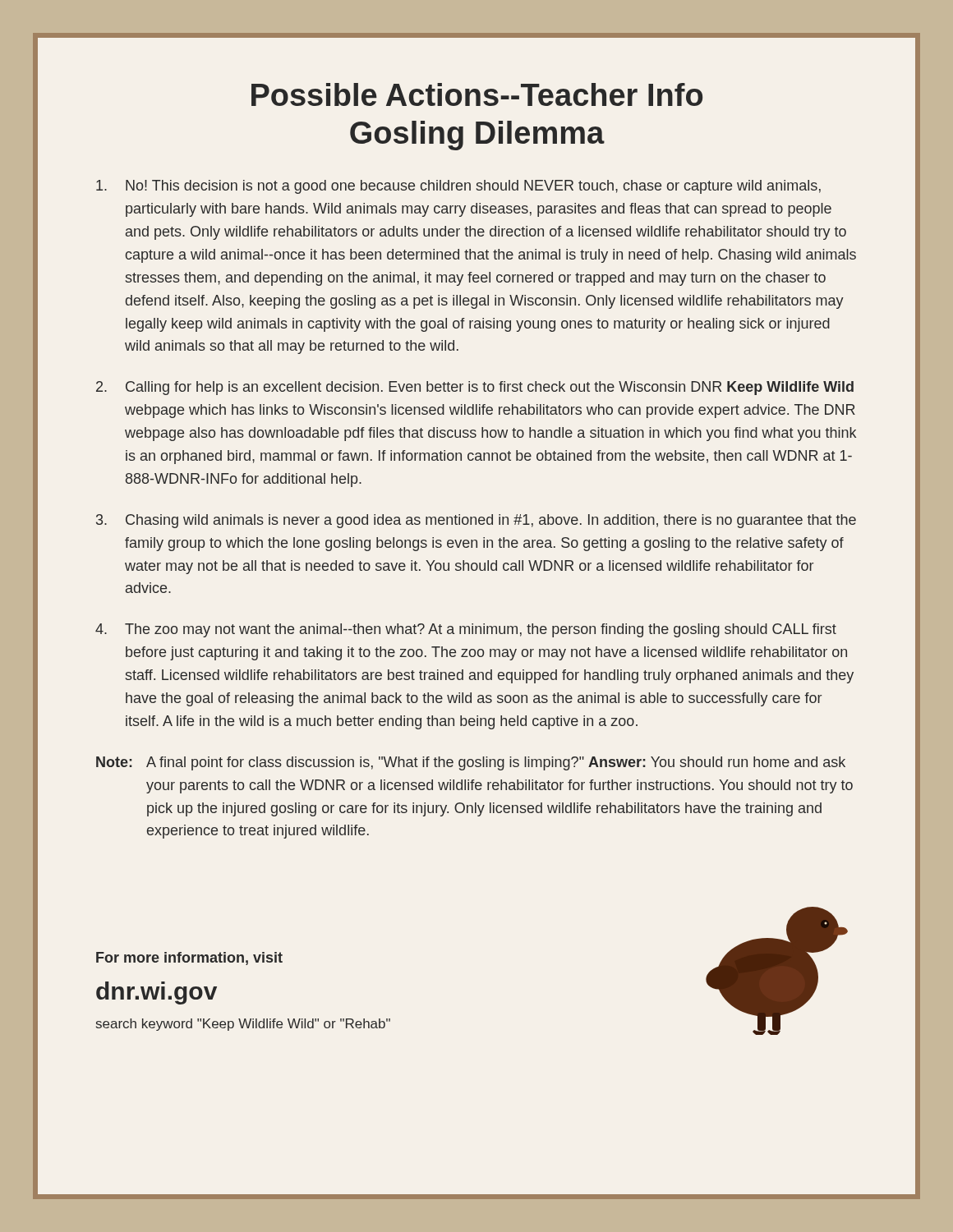Screen dimensions: 1232x953
Task: Find the region starting "2. Calling for help"
Action: click(x=476, y=434)
